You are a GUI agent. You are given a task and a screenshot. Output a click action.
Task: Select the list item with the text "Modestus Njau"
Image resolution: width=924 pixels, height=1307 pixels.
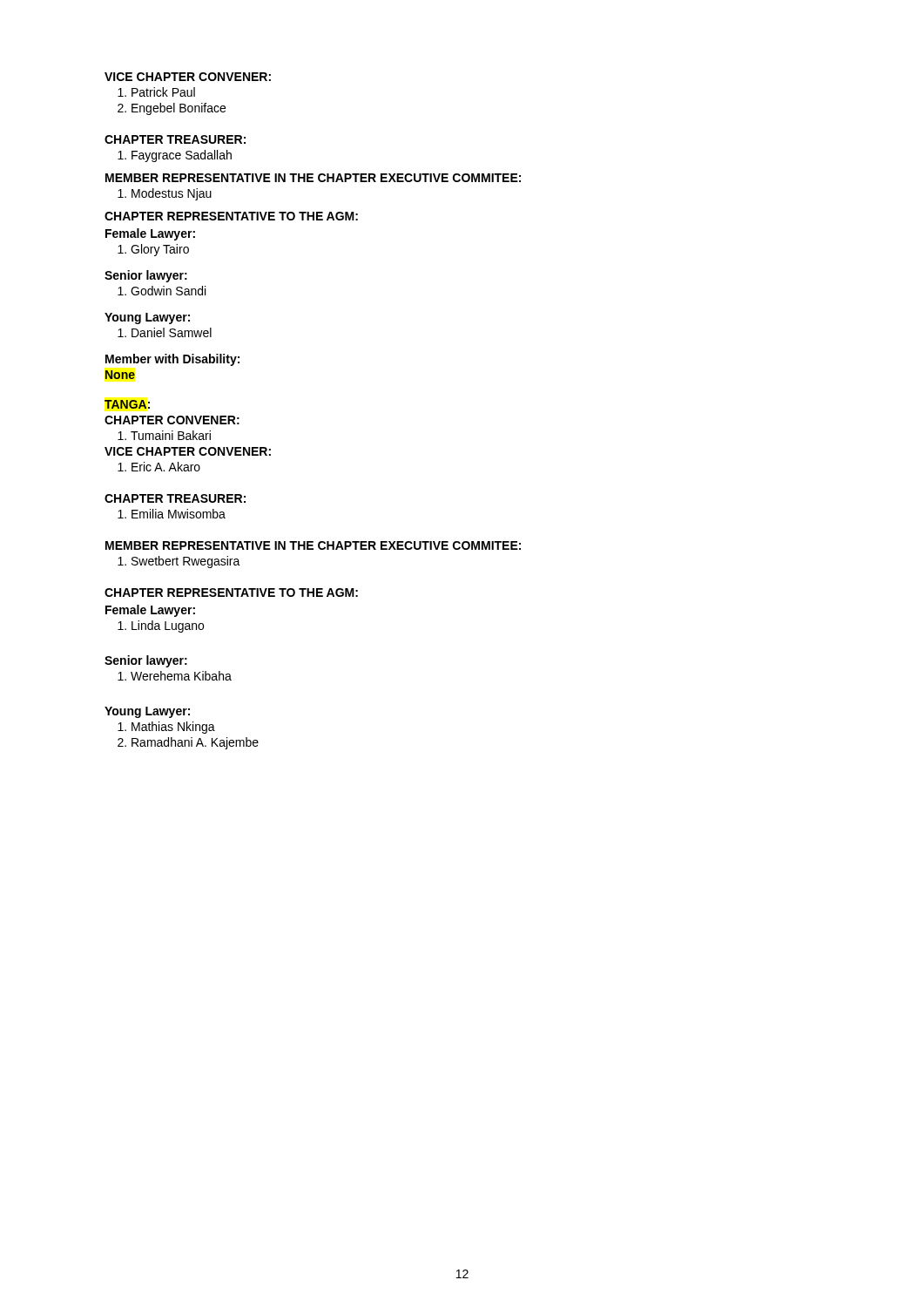[x=462, y=193]
